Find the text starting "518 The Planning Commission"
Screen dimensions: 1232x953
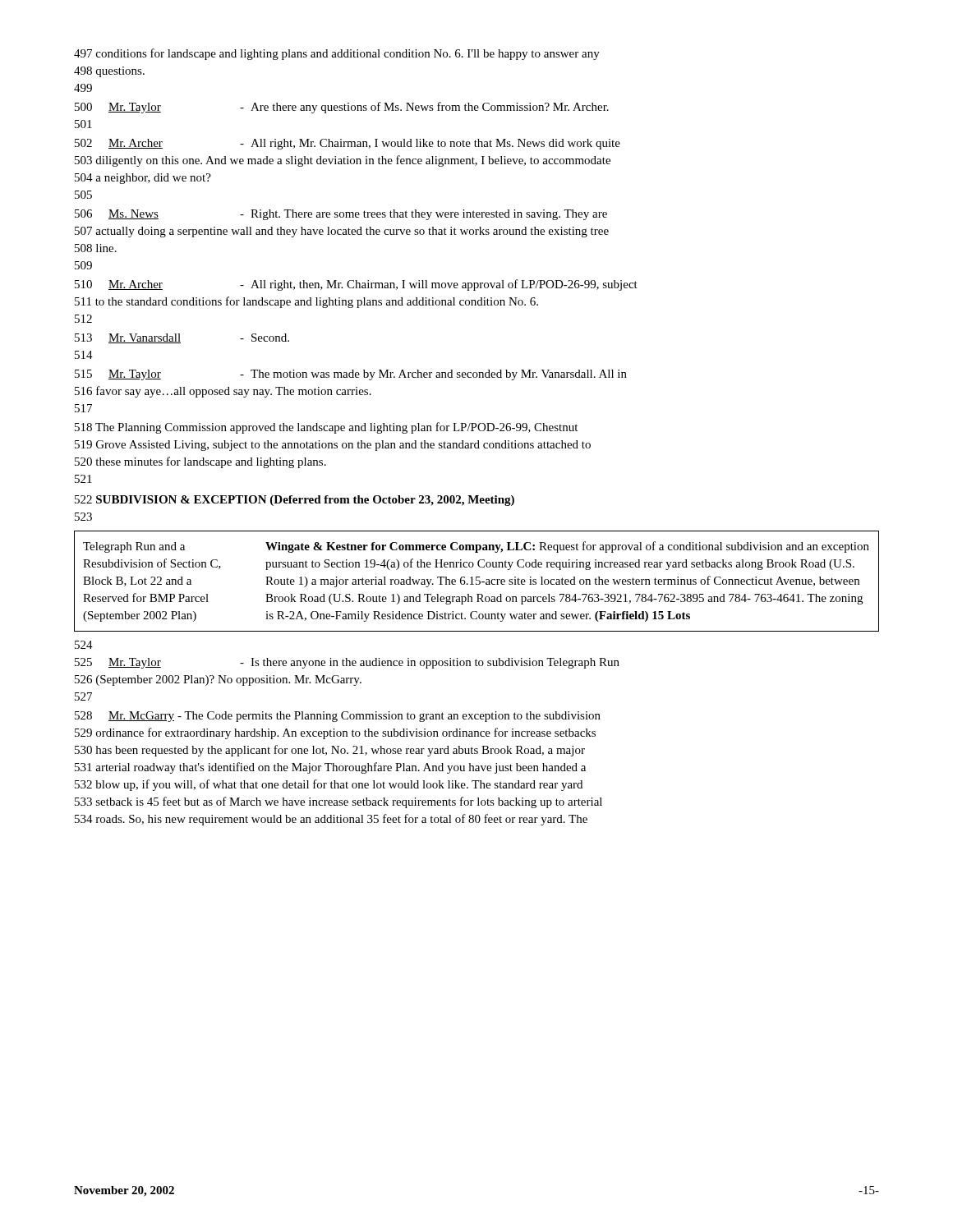click(476, 453)
